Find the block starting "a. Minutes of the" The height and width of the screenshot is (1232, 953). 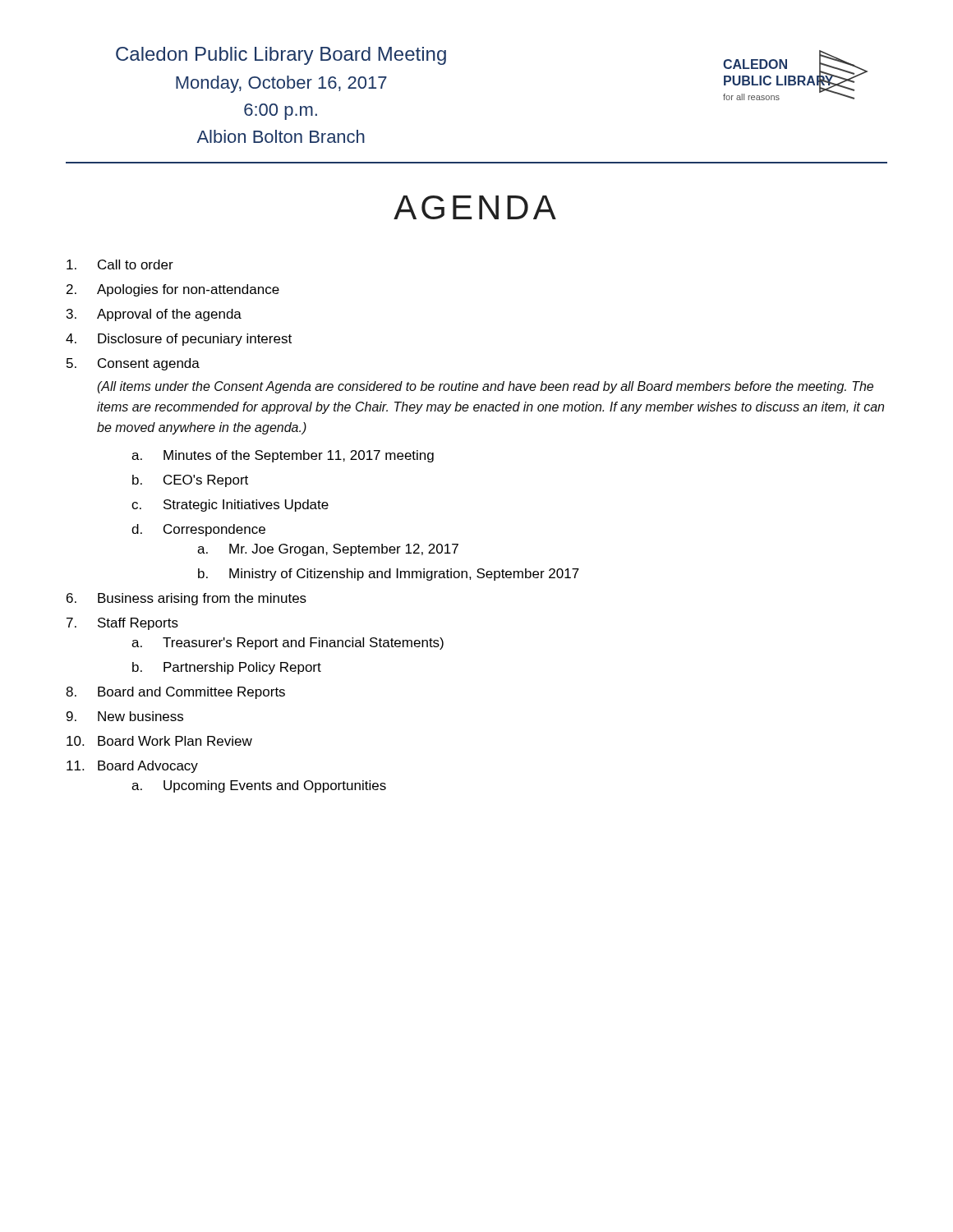coord(283,456)
